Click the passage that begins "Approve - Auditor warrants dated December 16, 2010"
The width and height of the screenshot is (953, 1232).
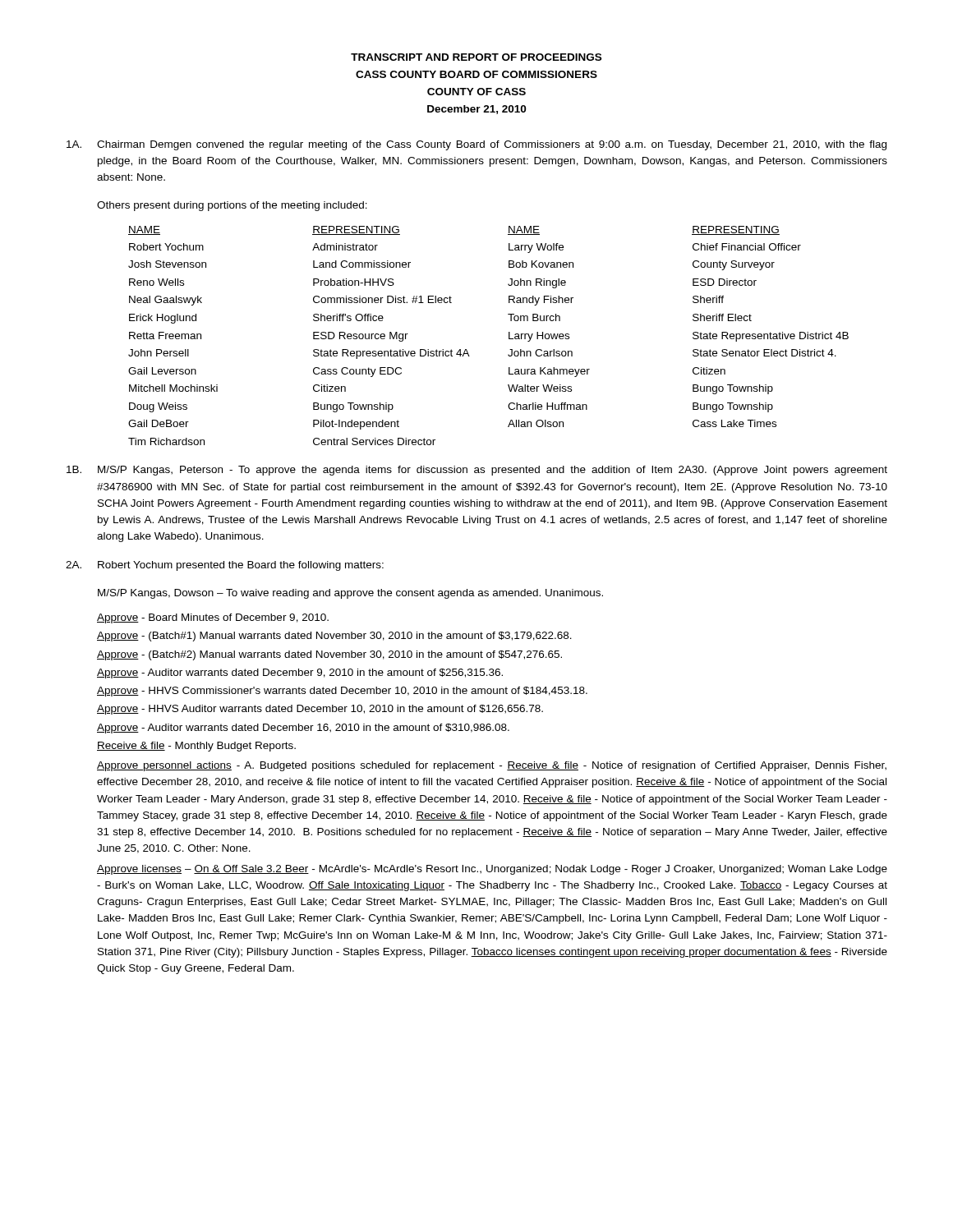click(303, 727)
